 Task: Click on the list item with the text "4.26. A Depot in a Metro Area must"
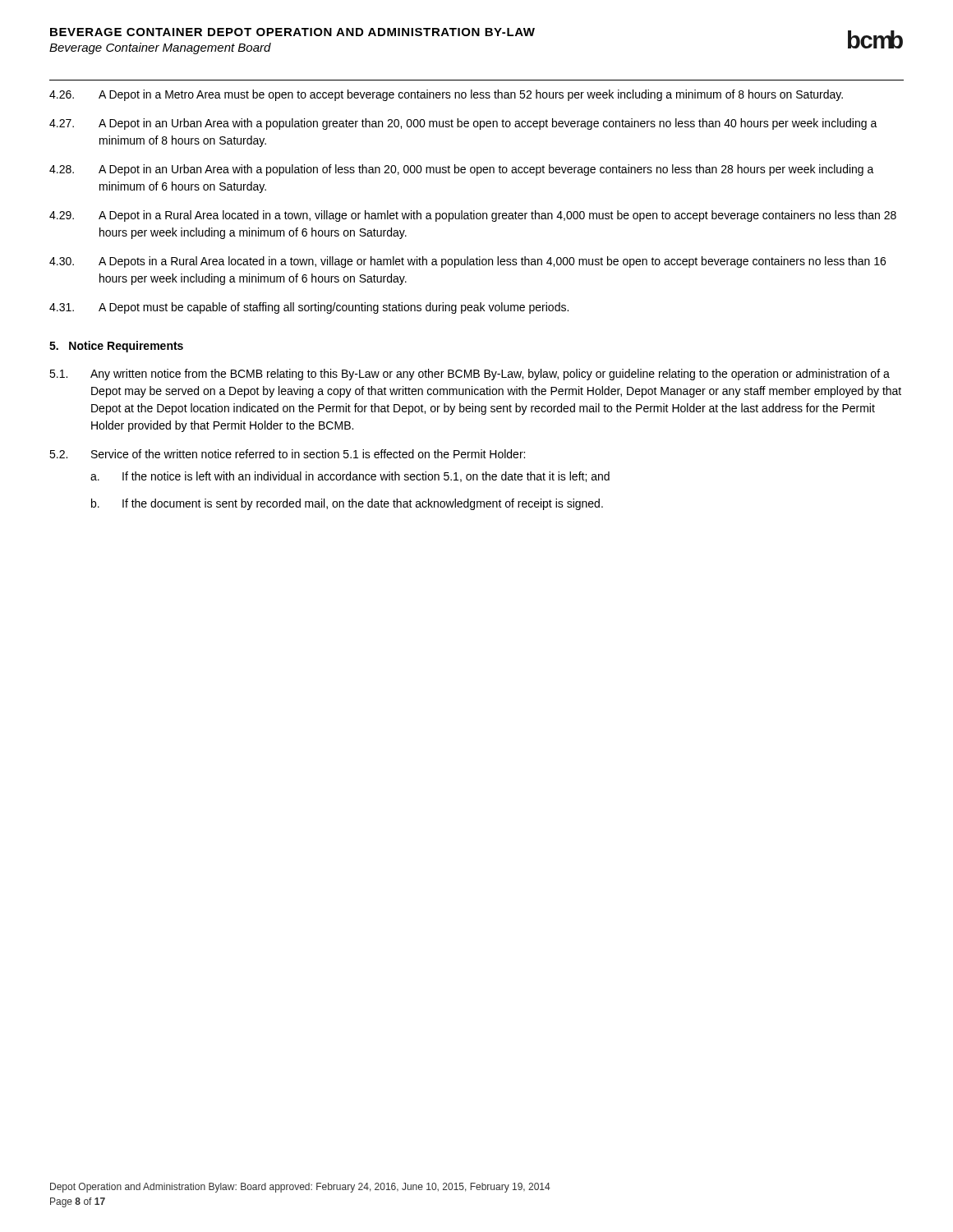point(476,95)
